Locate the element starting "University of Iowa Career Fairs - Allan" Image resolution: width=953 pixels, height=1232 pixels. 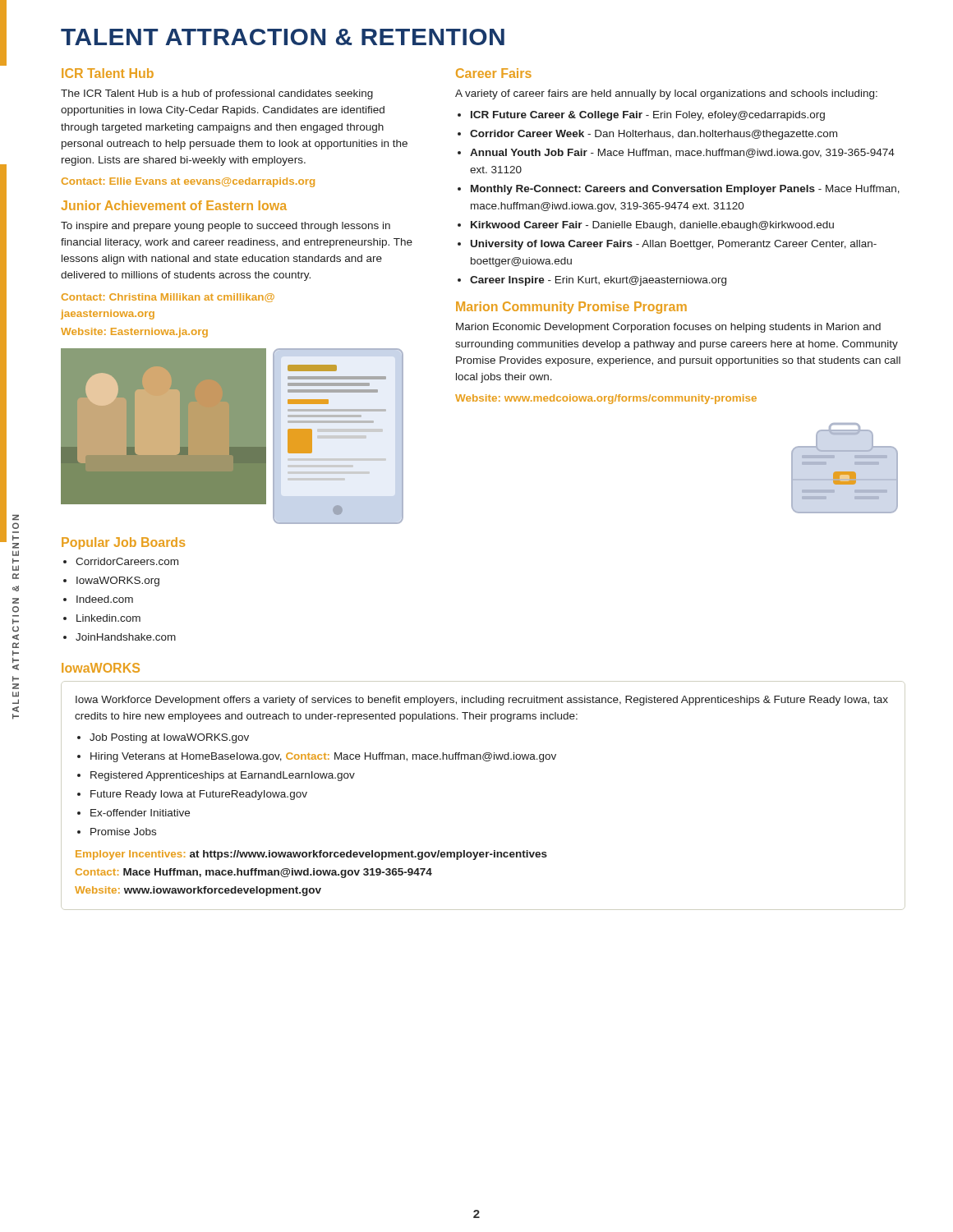click(x=673, y=252)
